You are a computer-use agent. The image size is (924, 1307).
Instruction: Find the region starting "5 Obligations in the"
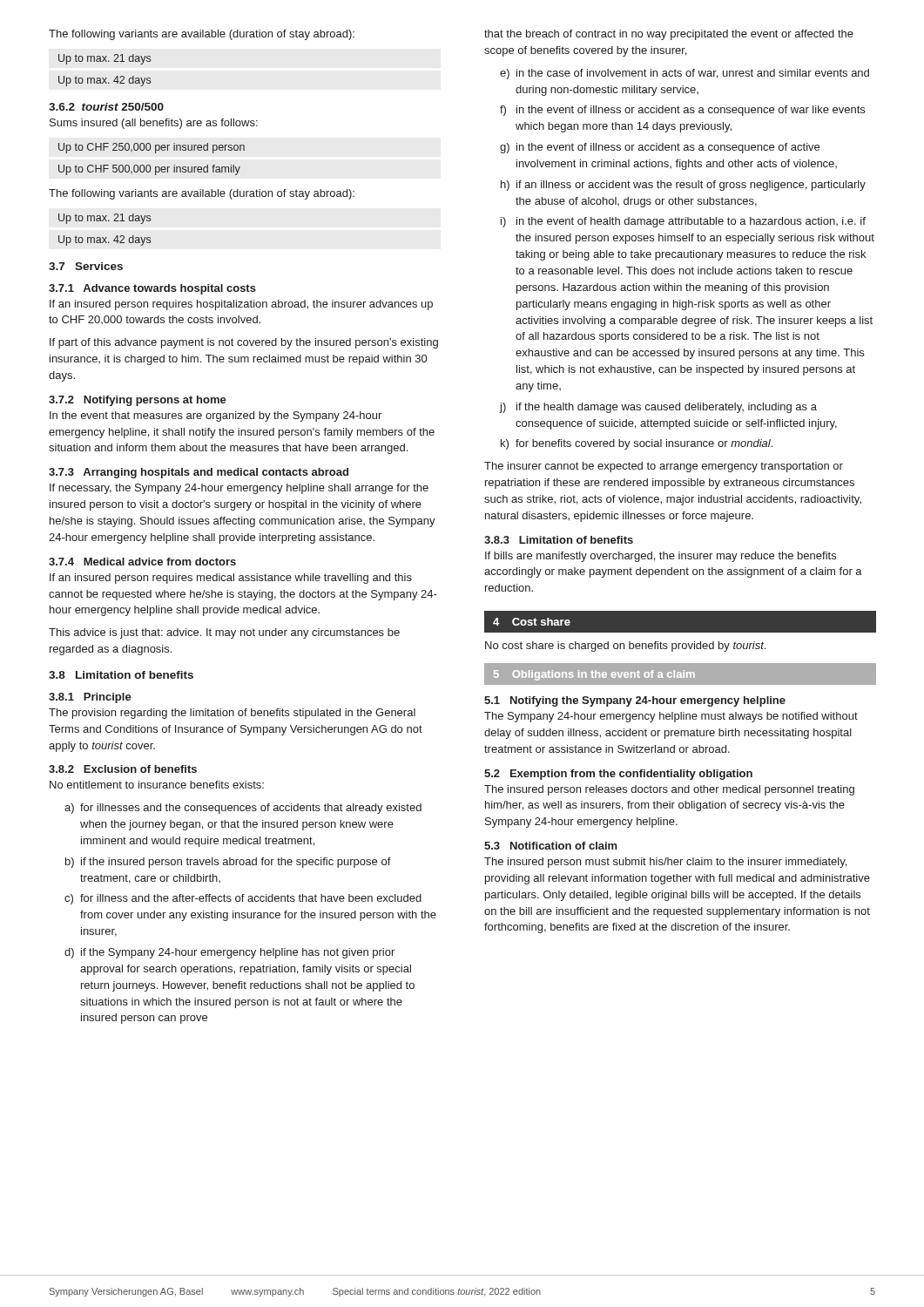click(680, 674)
